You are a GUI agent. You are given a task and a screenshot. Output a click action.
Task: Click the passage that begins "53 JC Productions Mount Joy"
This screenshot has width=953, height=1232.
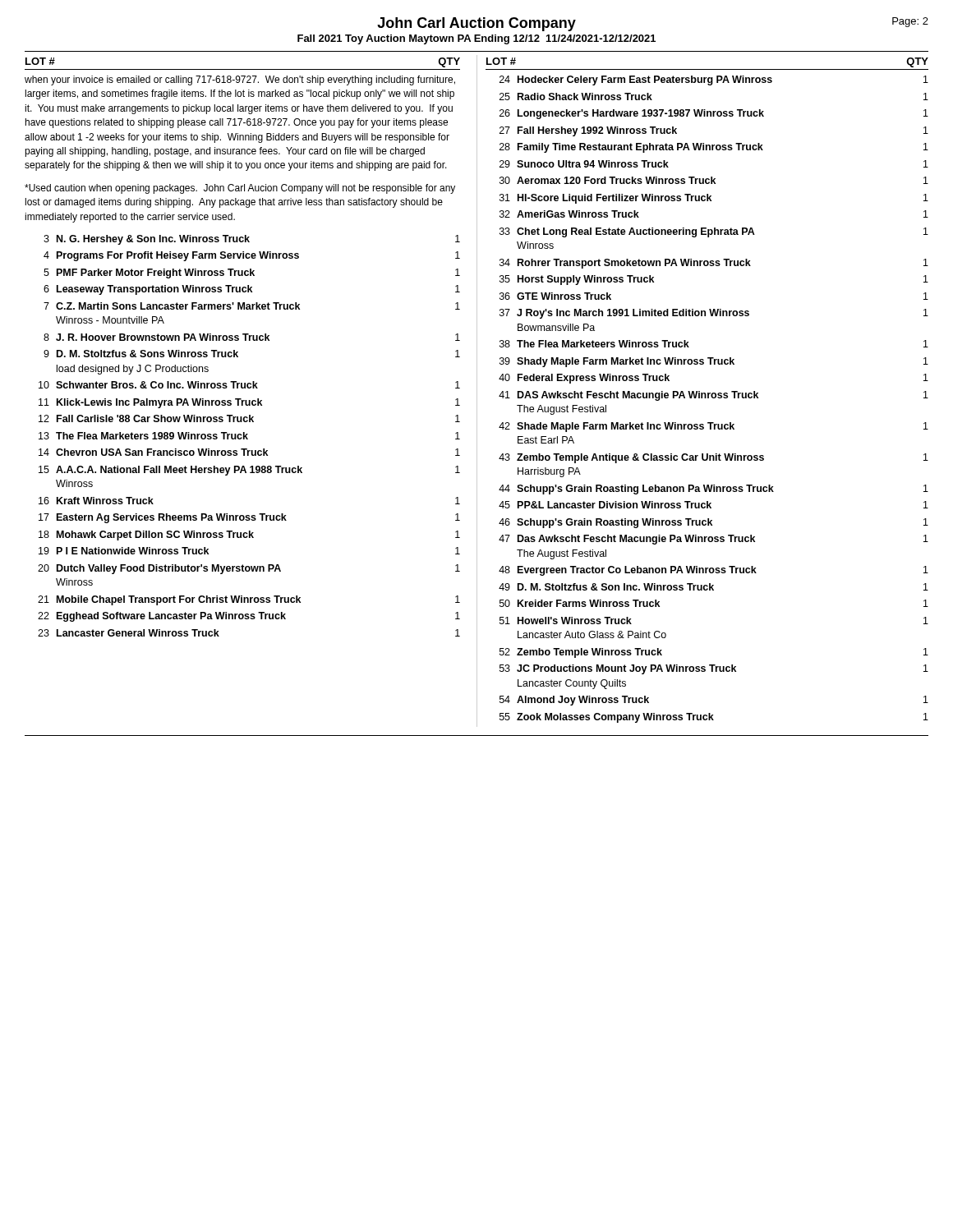tap(707, 676)
